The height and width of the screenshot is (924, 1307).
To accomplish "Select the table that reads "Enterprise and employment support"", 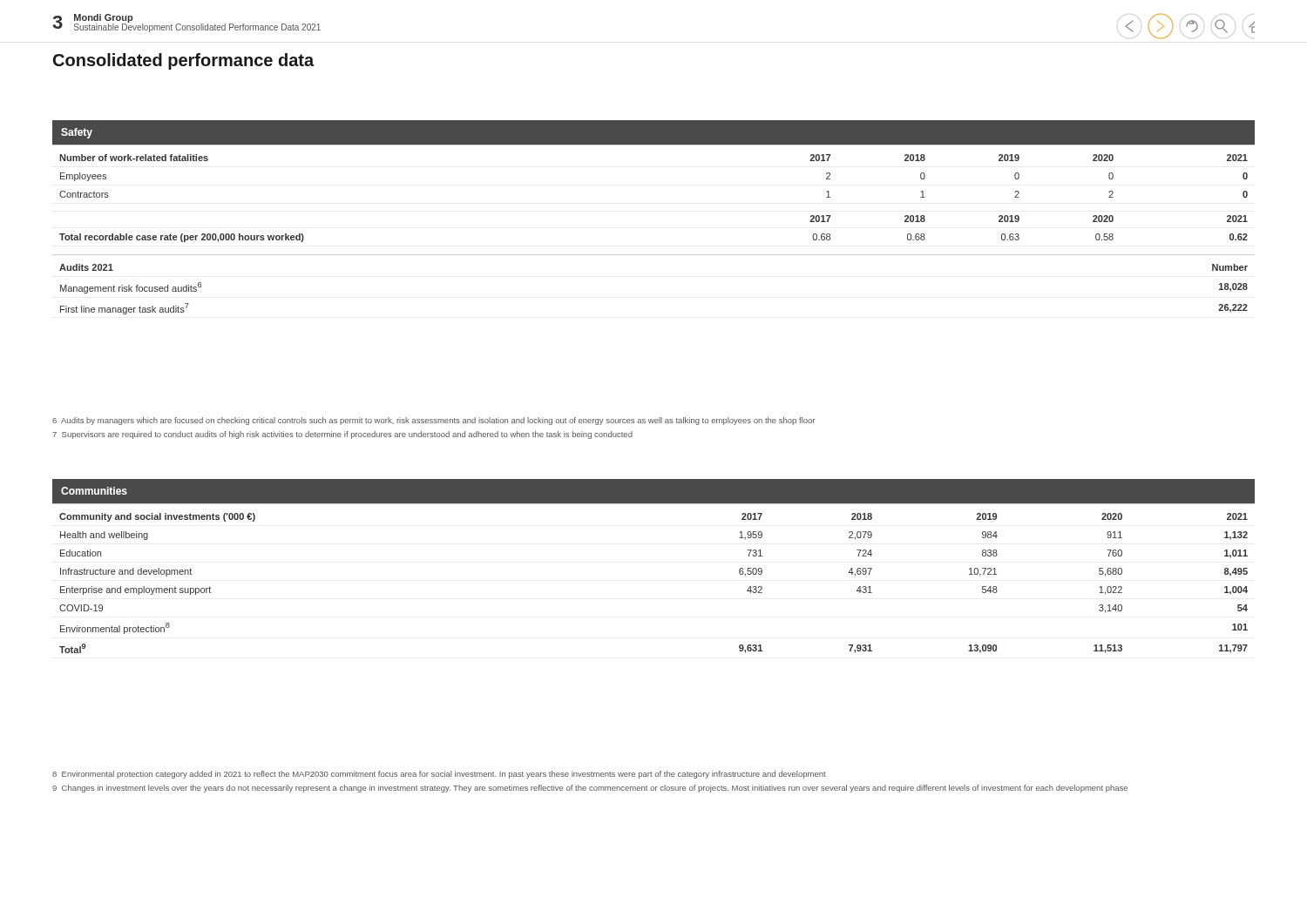I will coord(654,569).
